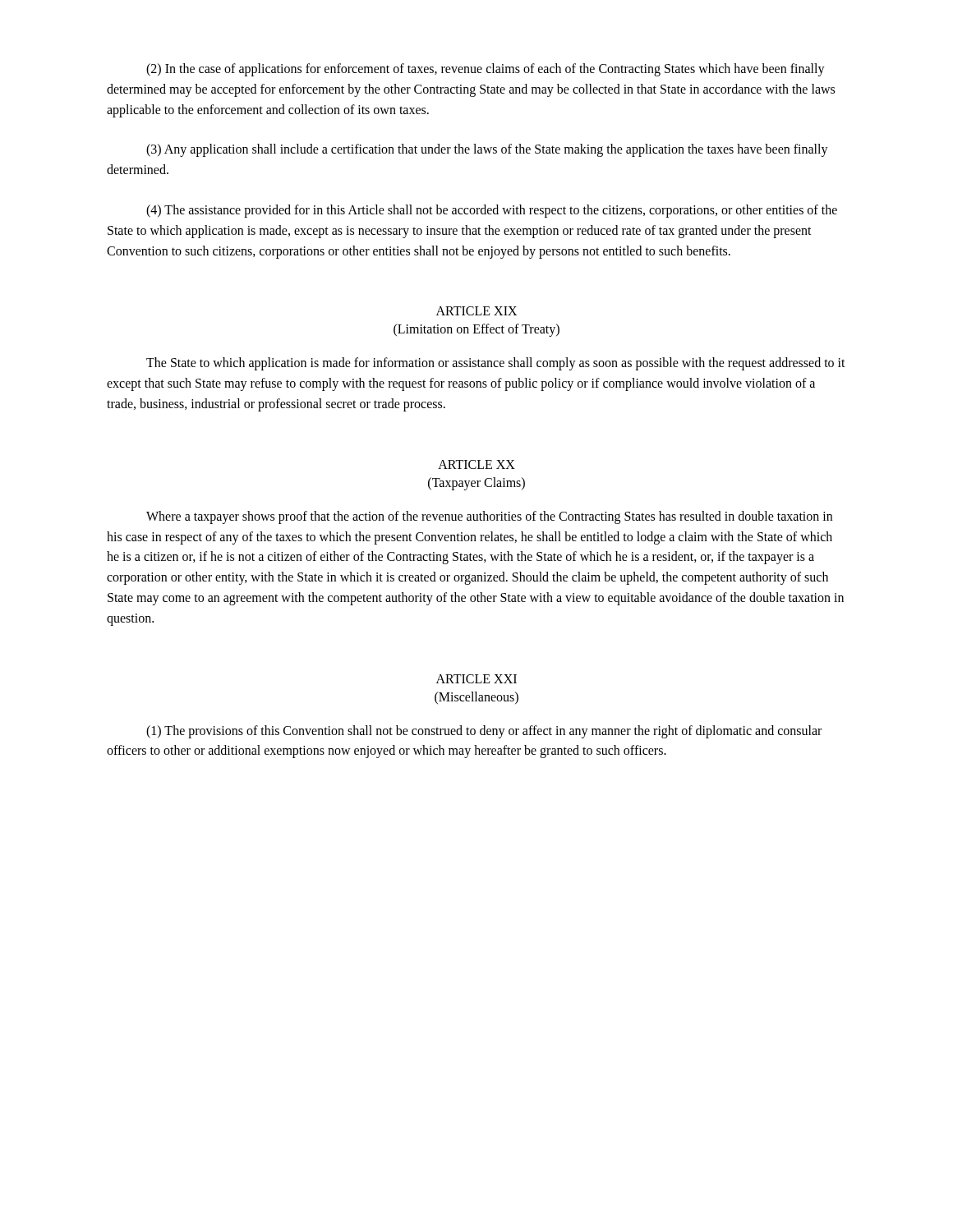Click where it says "ARTICLE XX"

coord(476,464)
